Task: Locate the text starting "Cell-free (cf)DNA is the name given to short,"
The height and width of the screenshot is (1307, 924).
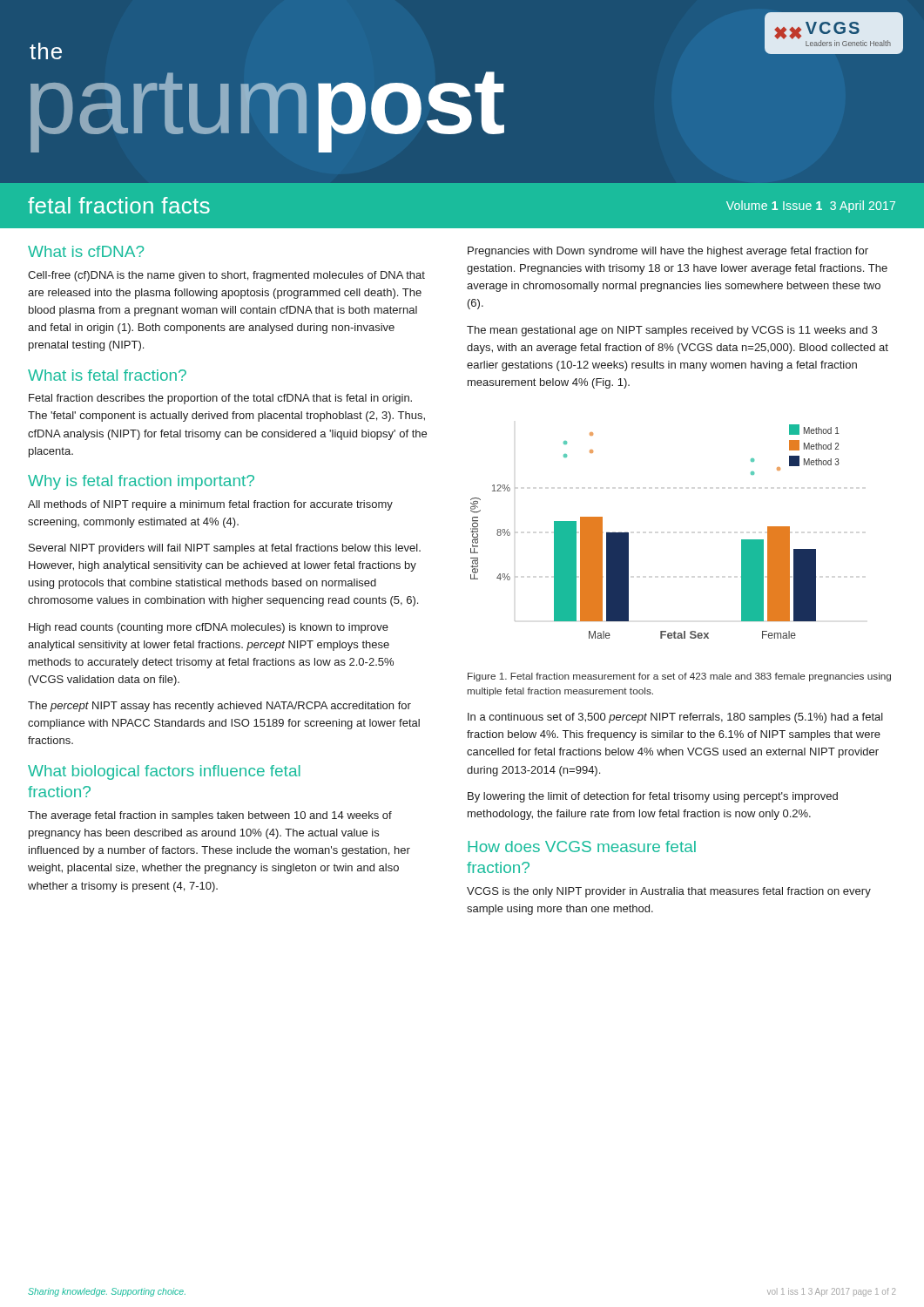Action: (x=226, y=310)
